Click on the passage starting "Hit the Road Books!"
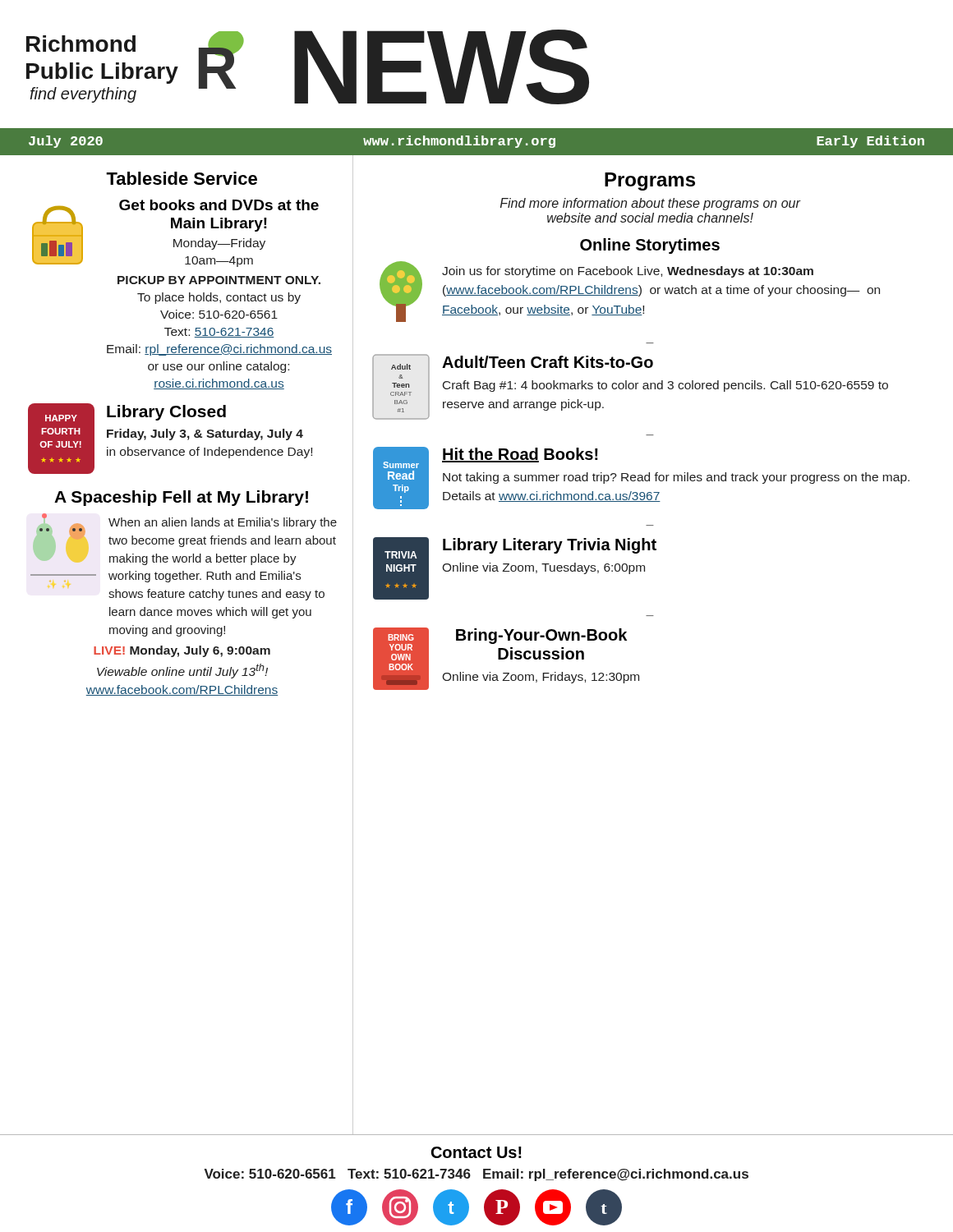953x1232 pixels. (x=521, y=454)
